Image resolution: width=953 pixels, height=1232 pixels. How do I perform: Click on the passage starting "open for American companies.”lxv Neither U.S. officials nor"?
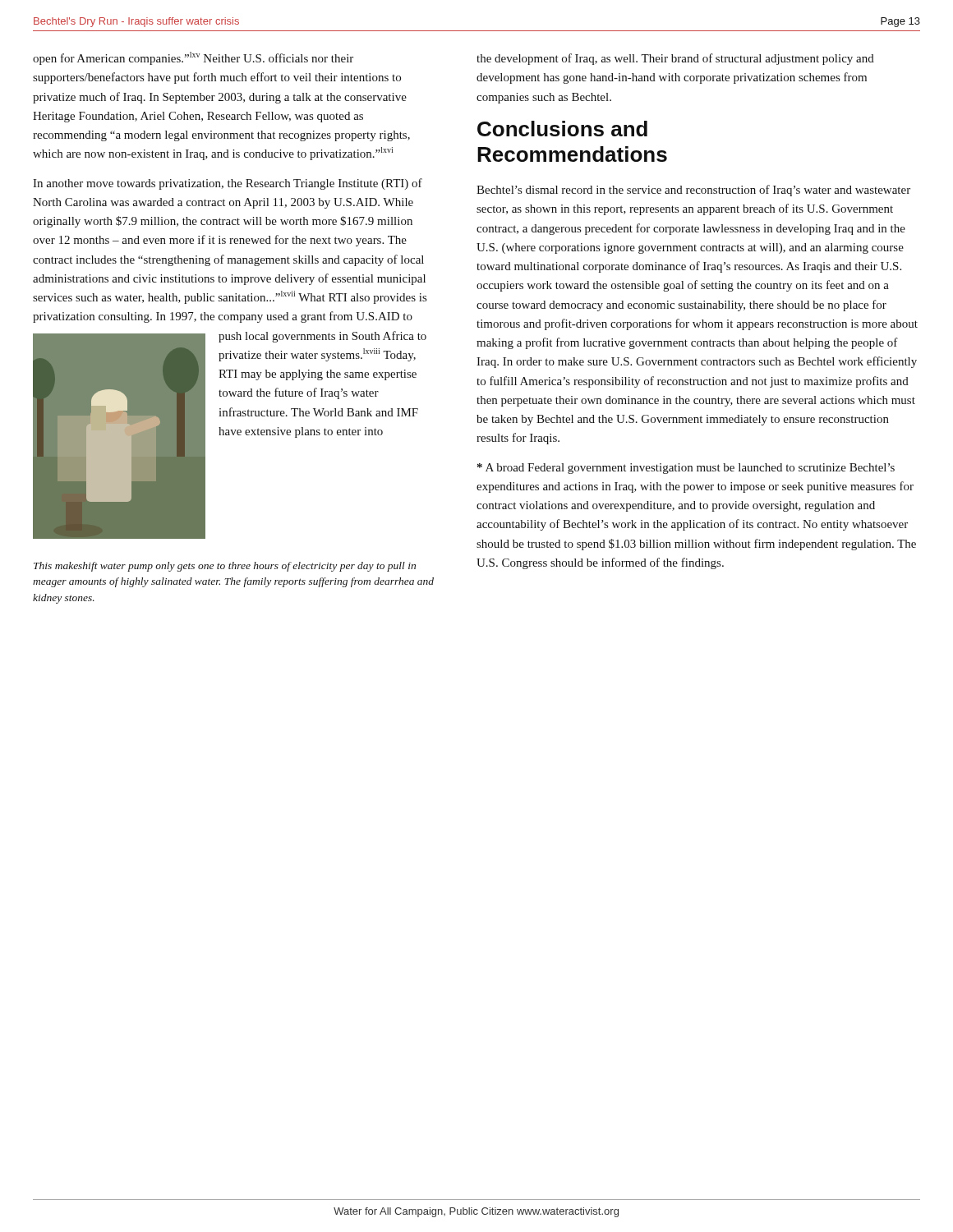pos(222,105)
